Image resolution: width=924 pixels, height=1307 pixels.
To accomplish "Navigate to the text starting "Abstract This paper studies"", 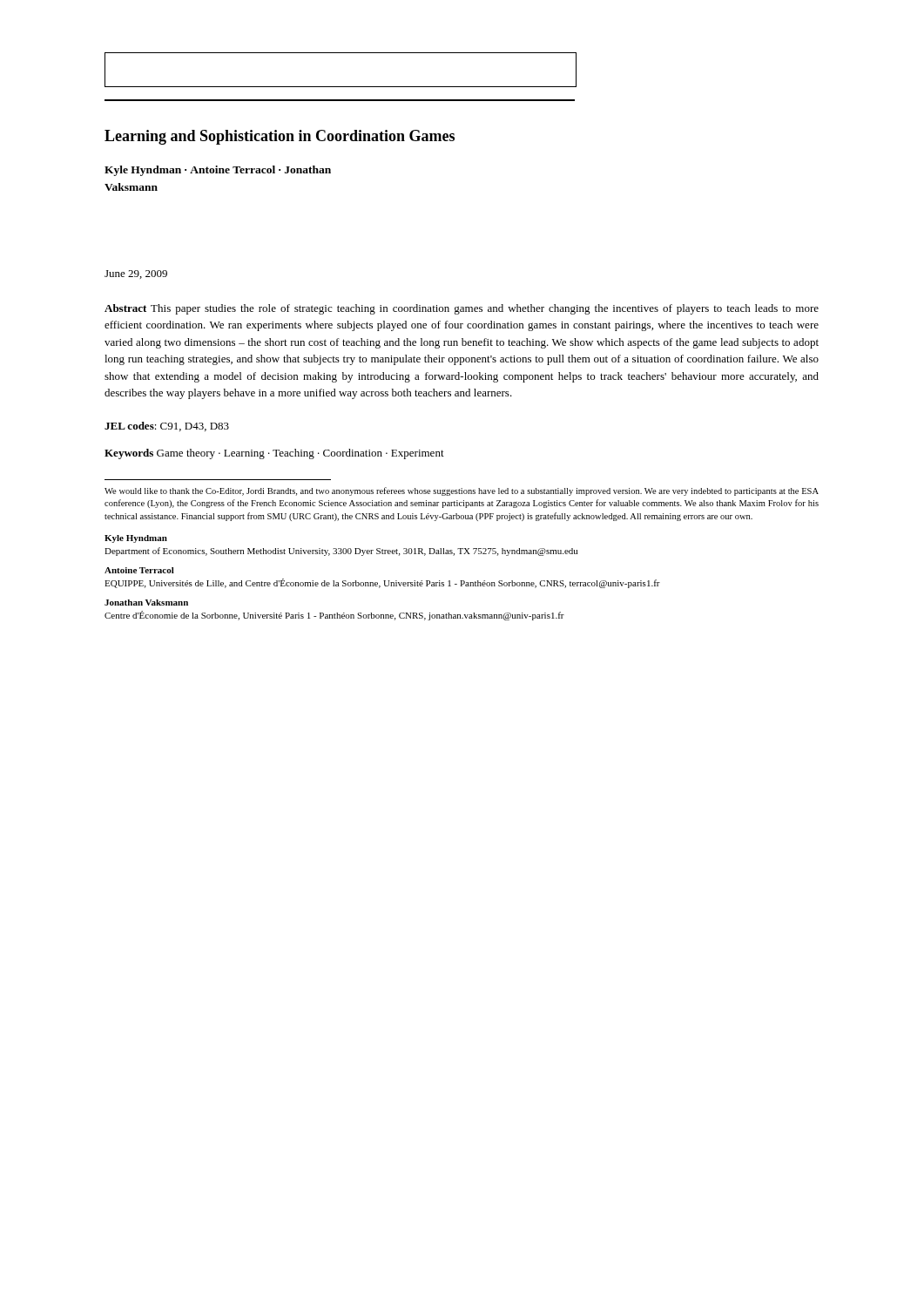I will tap(462, 350).
